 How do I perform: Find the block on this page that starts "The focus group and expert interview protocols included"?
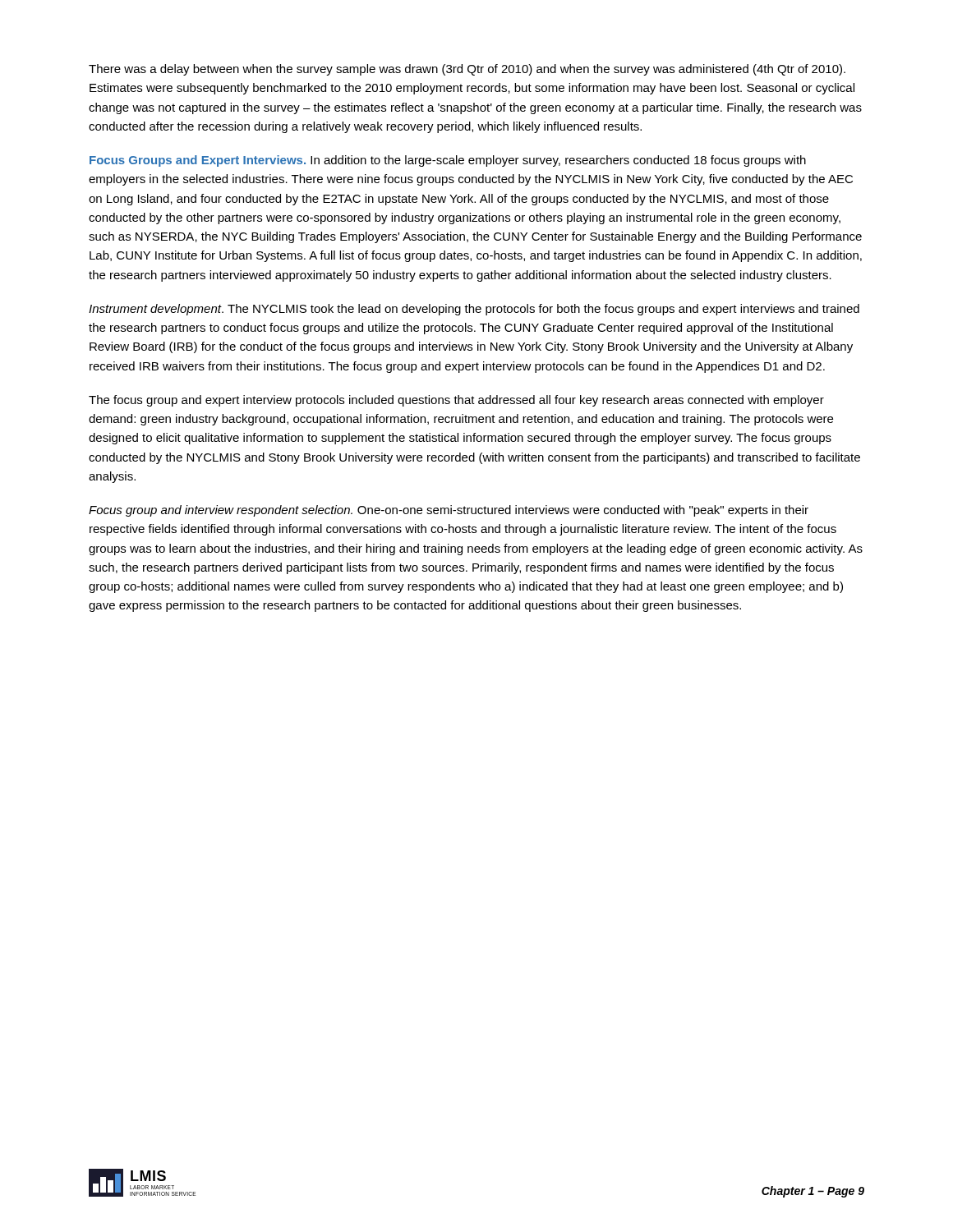pyautogui.click(x=475, y=438)
